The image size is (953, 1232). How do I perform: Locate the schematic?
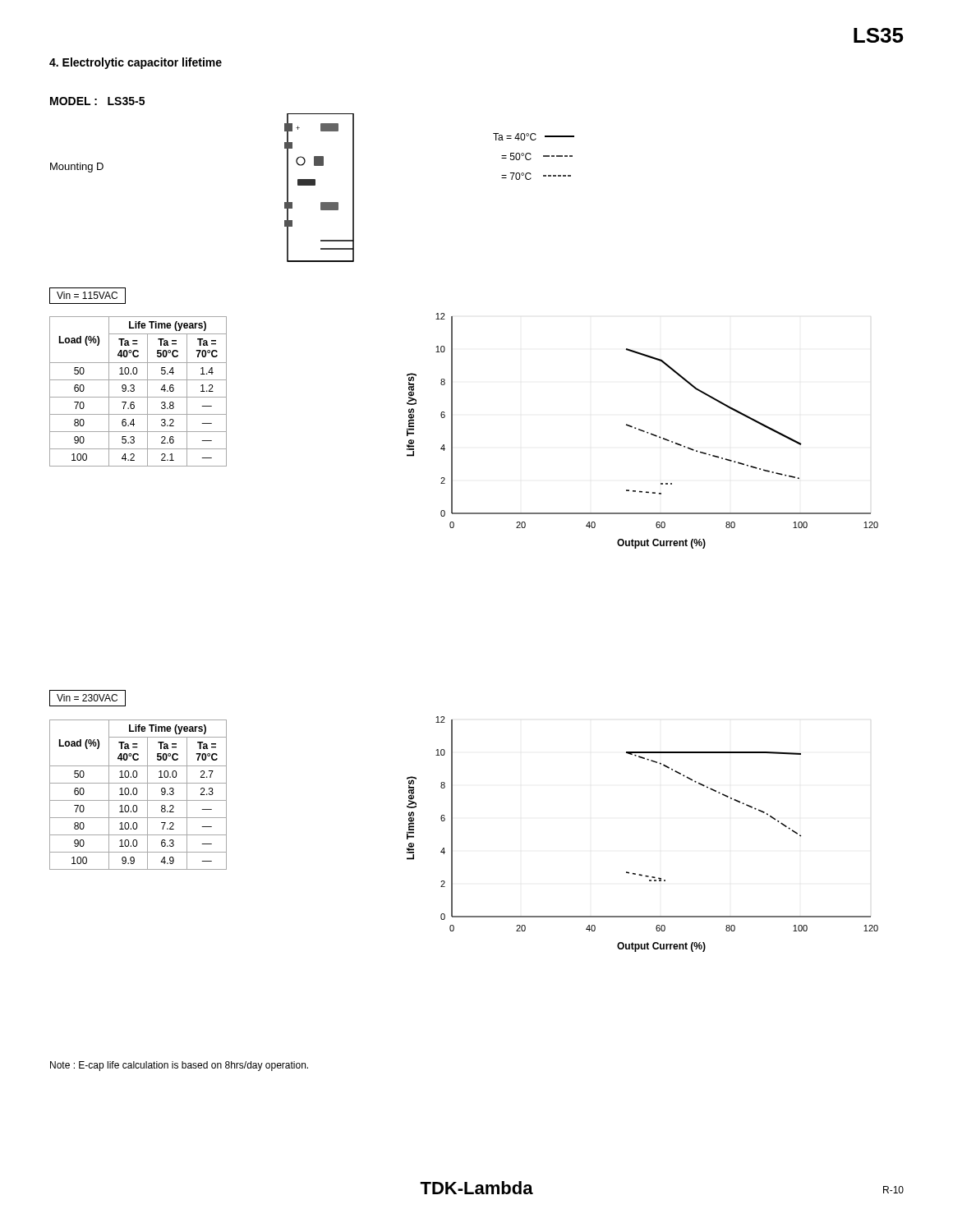pos(320,195)
